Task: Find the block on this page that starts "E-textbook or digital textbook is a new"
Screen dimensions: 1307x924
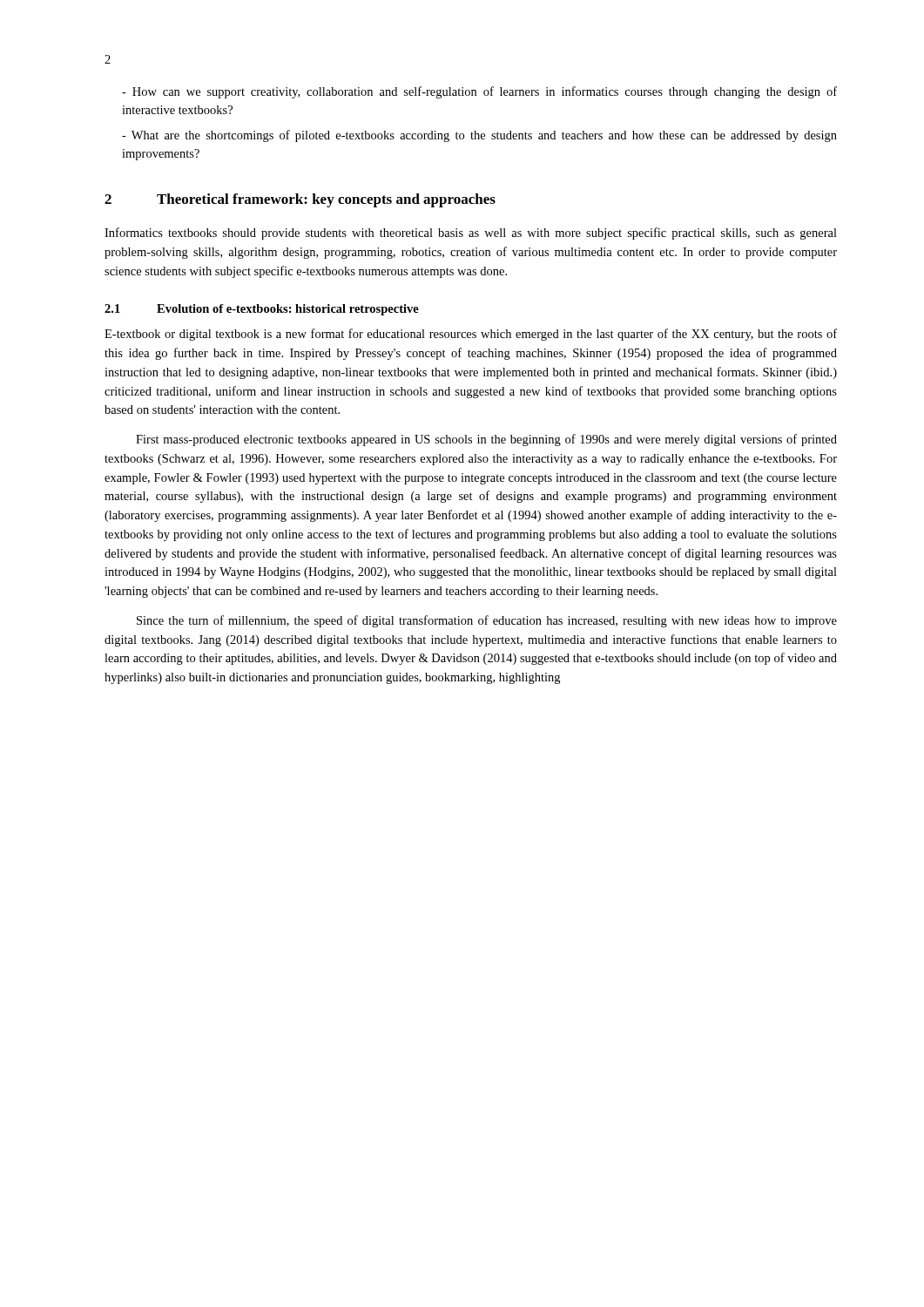Action: pyautogui.click(x=471, y=372)
